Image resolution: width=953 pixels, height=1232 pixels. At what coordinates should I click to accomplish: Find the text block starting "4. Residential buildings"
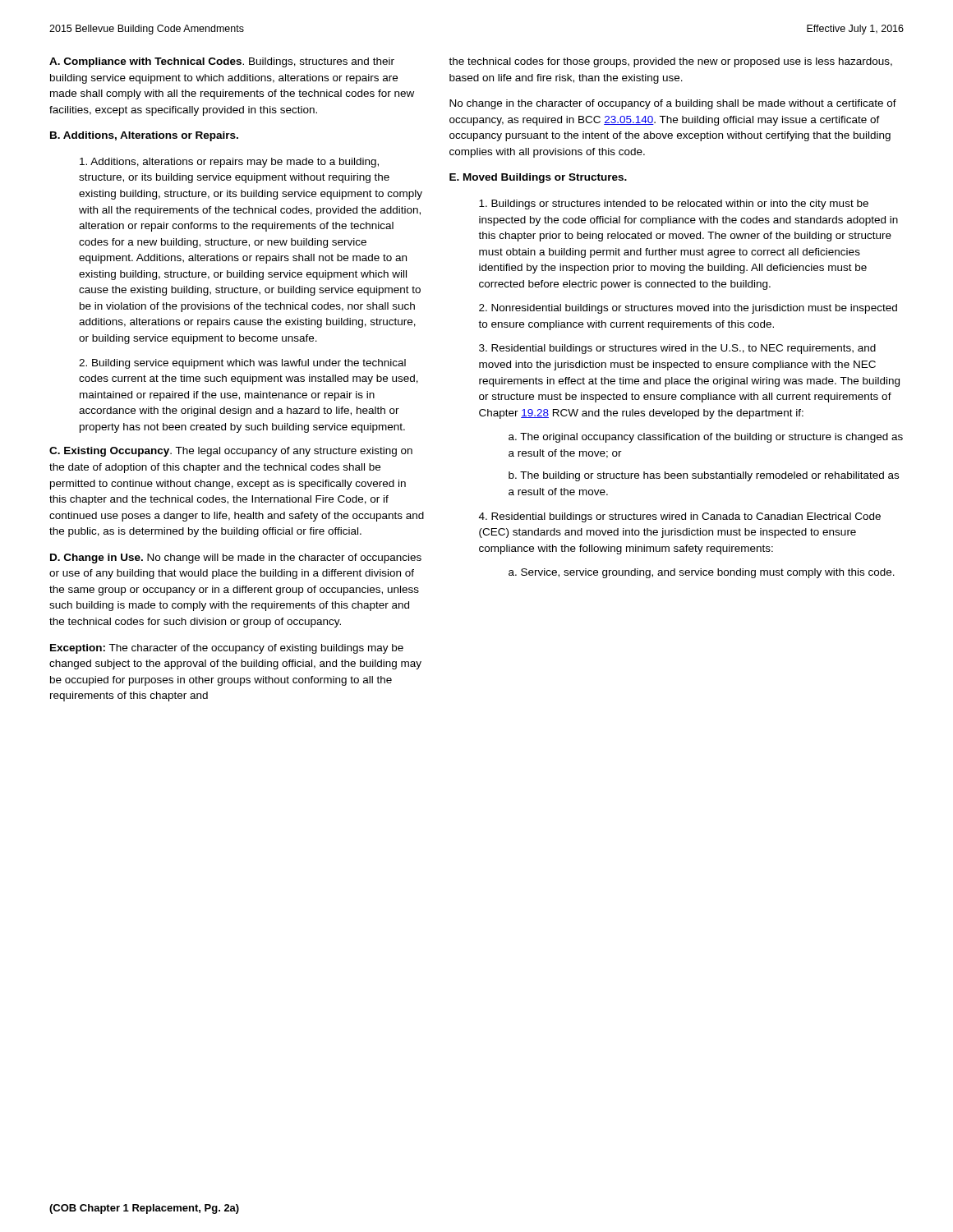click(x=680, y=532)
